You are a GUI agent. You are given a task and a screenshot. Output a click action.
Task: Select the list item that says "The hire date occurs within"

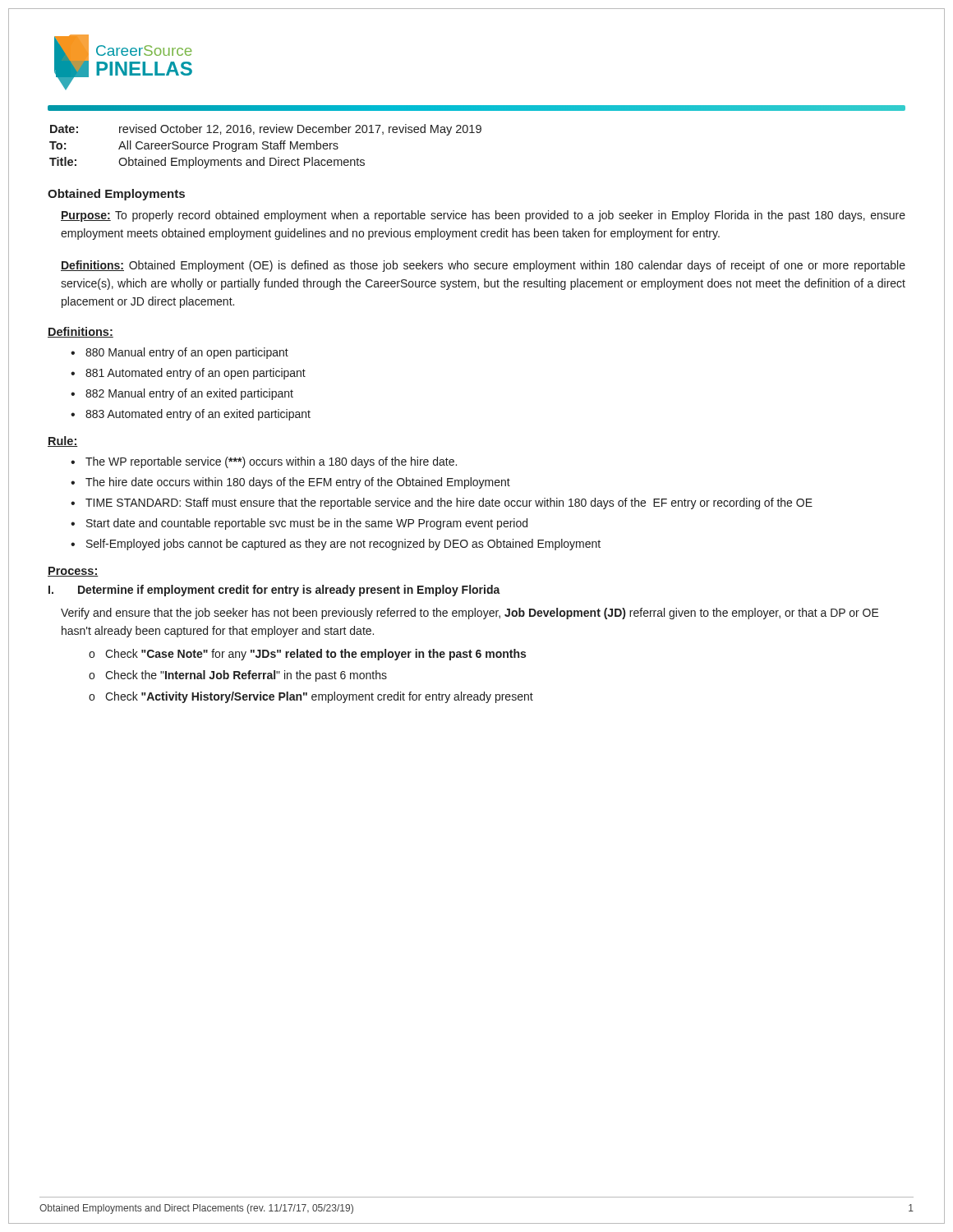click(x=298, y=483)
